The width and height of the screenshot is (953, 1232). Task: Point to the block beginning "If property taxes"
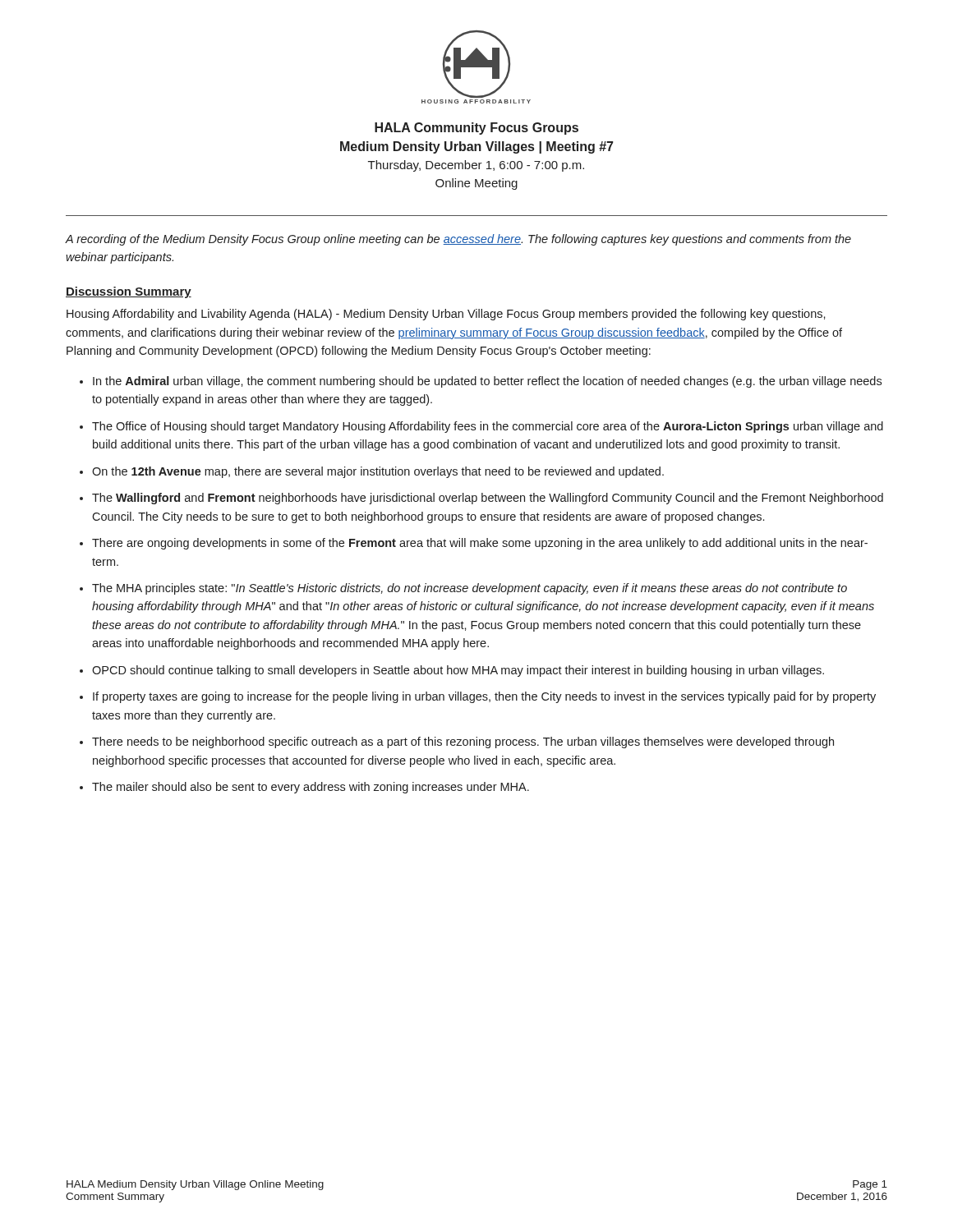click(484, 706)
